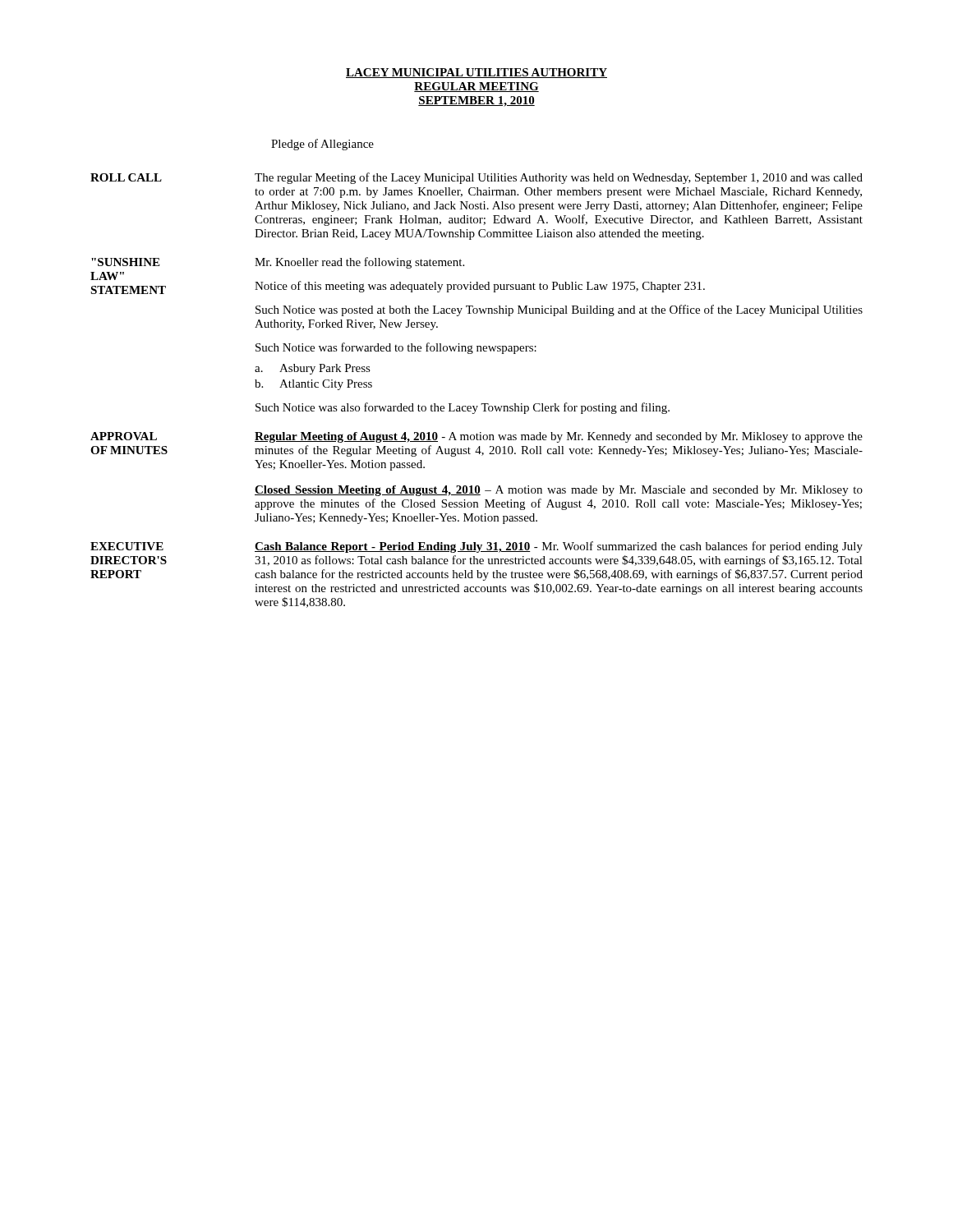Locate the block of text that opens with "Closed Session Meeting of"
Viewport: 953px width, 1232px height.
tap(559, 503)
